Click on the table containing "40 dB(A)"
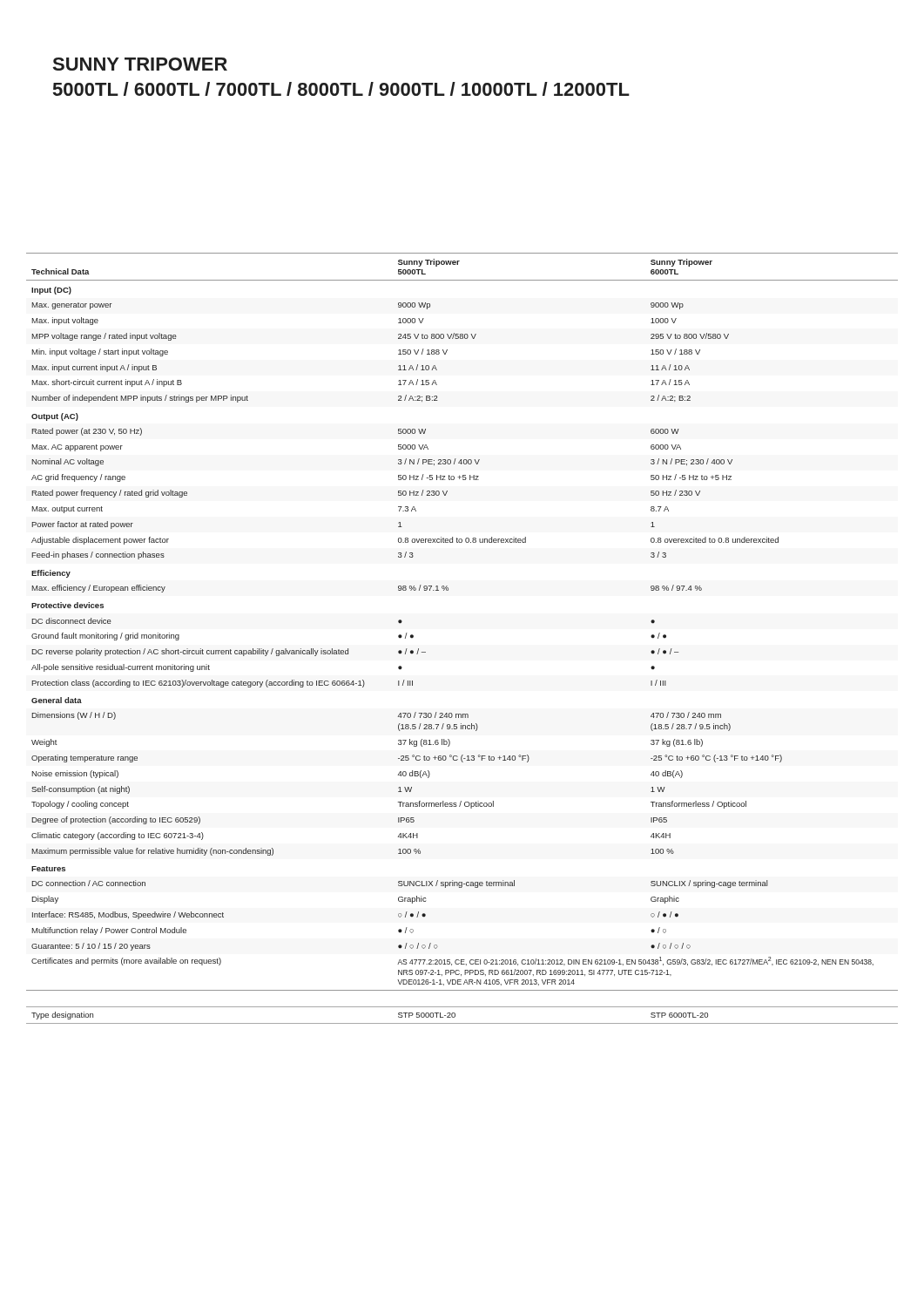The height and width of the screenshot is (1307, 924). tap(462, 638)
